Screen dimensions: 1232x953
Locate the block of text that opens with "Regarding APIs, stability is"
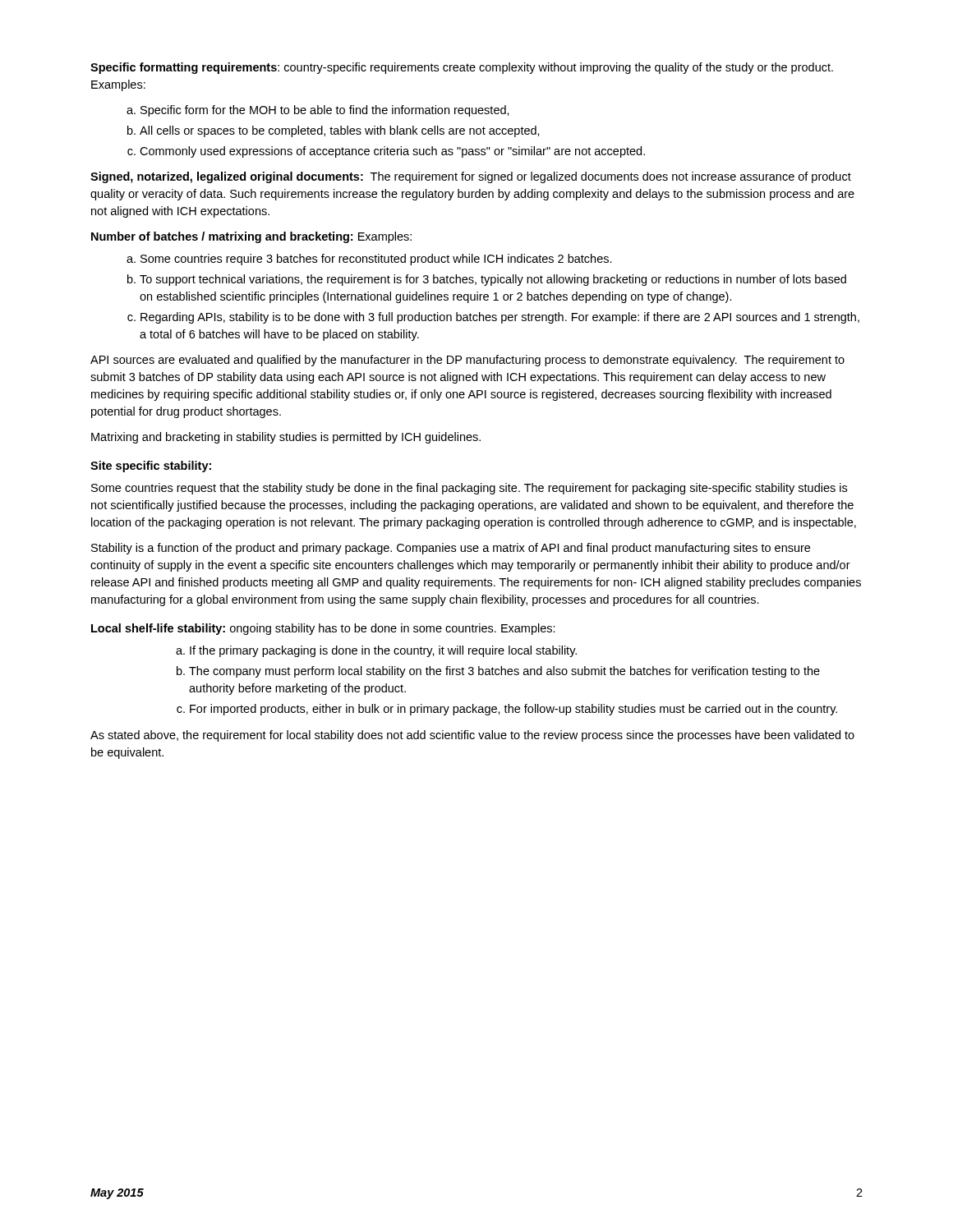[501, 326]
